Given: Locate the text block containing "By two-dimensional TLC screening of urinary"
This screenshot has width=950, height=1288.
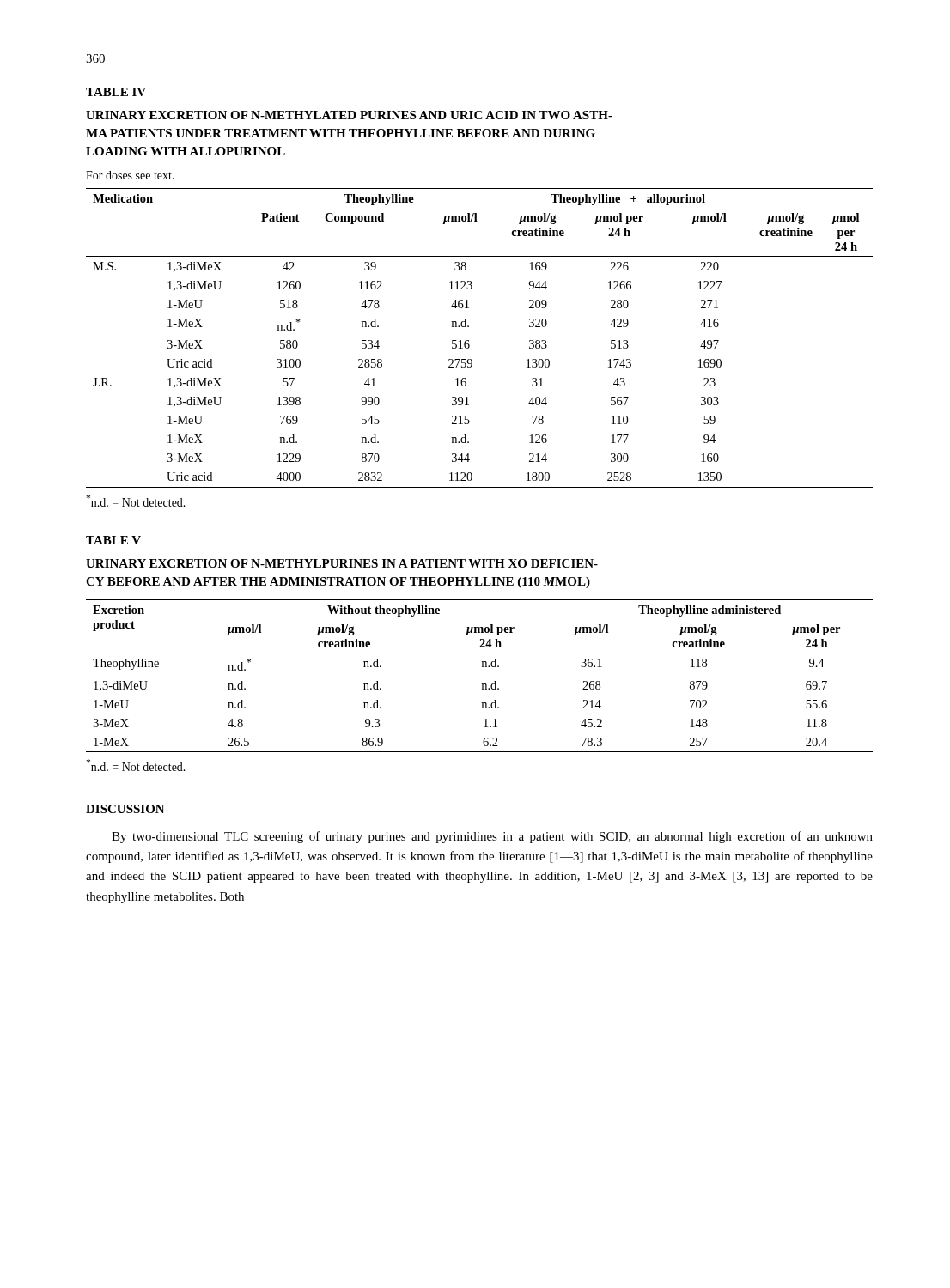Looking at the screenshot, I should pos(479,866).
